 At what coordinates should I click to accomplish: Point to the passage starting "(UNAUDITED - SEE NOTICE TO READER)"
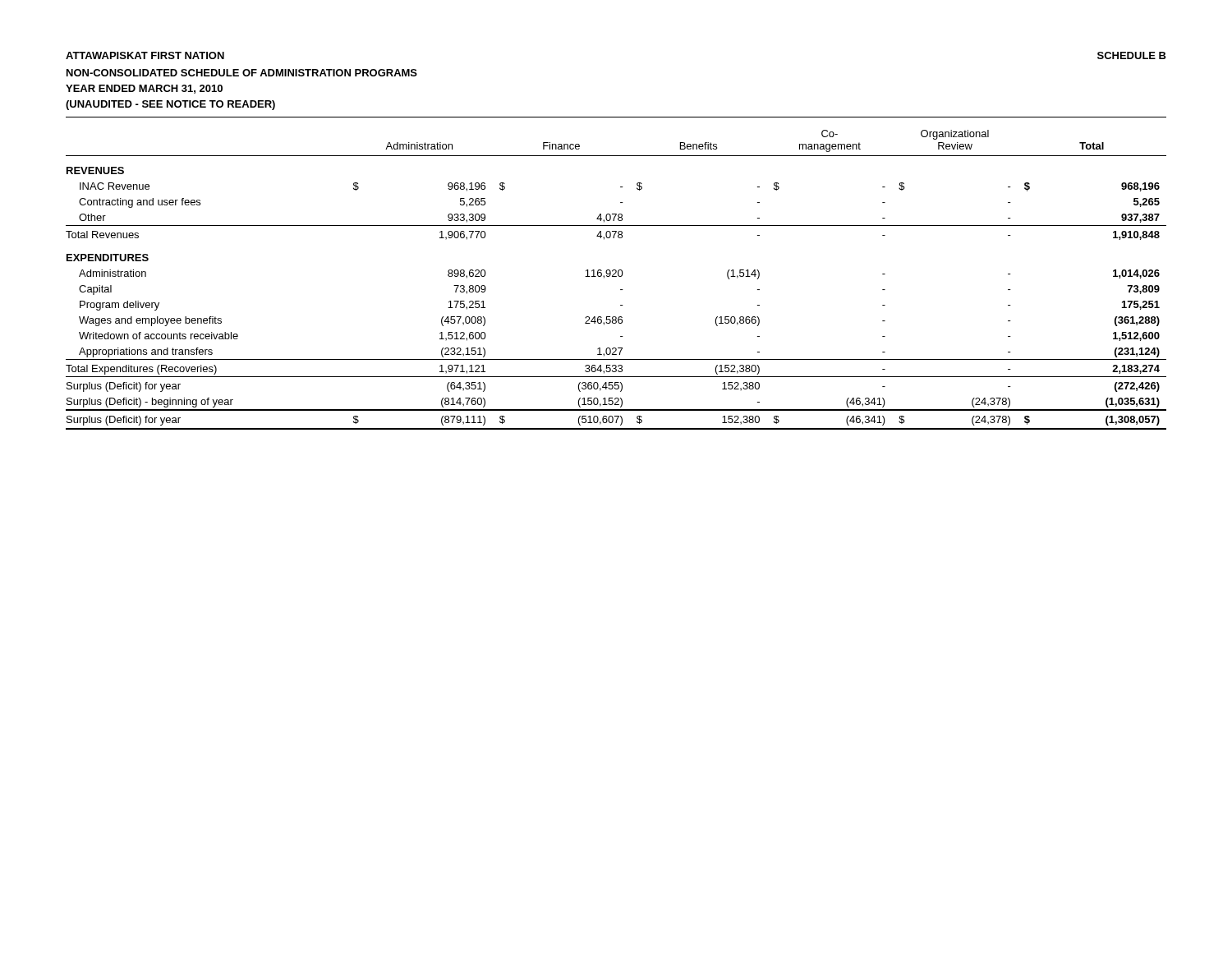[171, 104]
